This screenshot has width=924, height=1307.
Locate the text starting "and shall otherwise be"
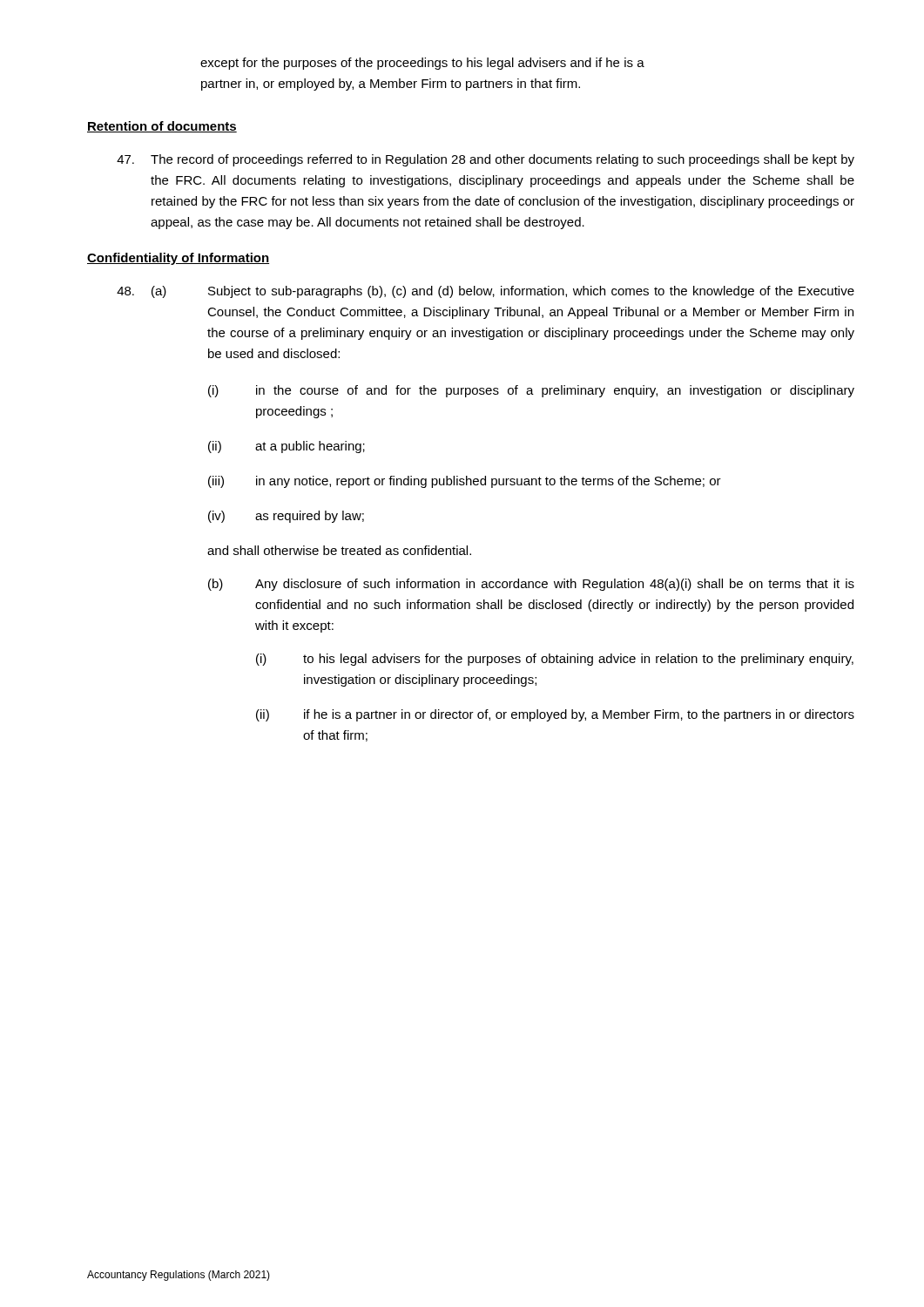click(340, 550)
